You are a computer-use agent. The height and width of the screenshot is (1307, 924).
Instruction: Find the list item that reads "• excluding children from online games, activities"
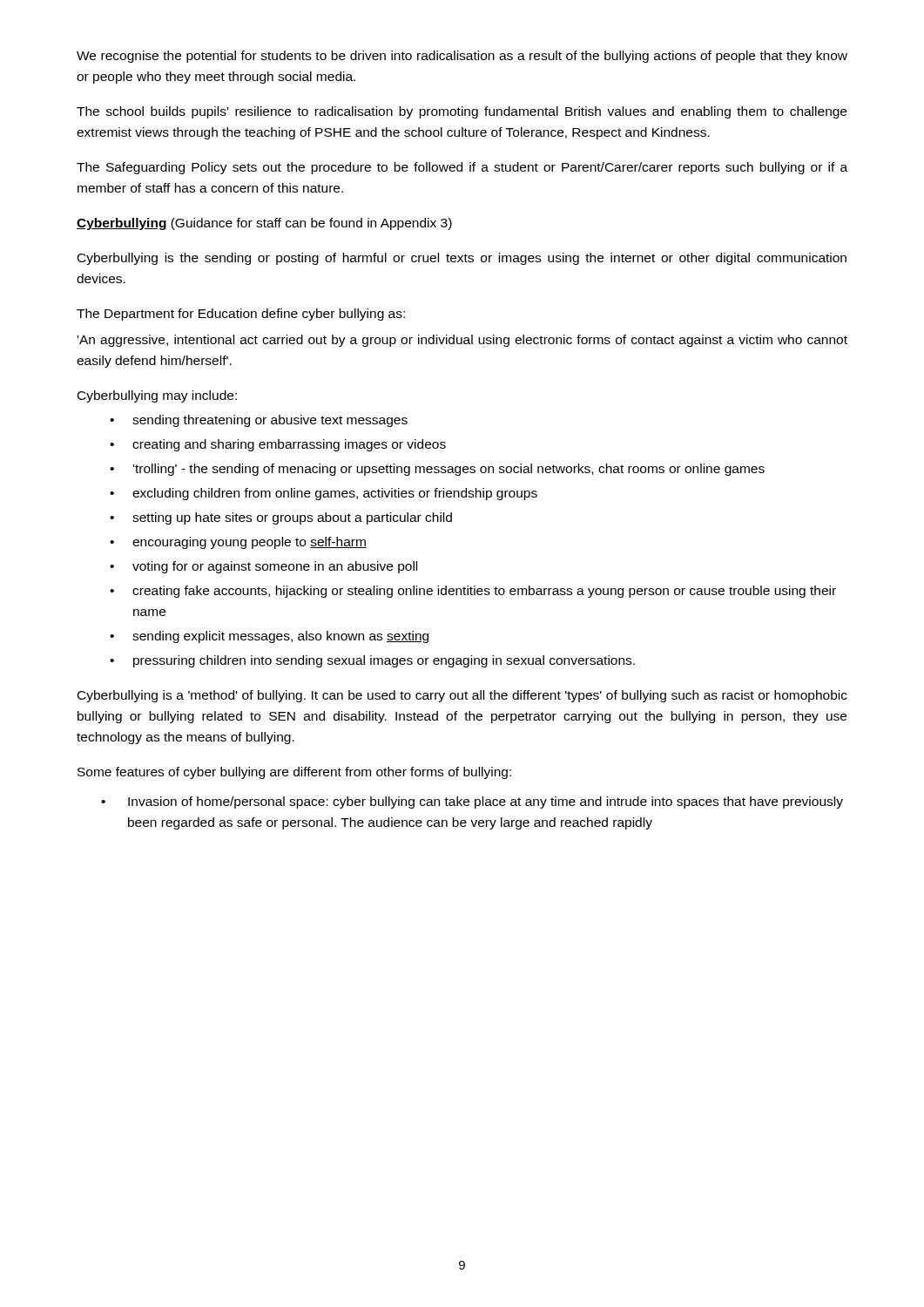click(479, 493)
